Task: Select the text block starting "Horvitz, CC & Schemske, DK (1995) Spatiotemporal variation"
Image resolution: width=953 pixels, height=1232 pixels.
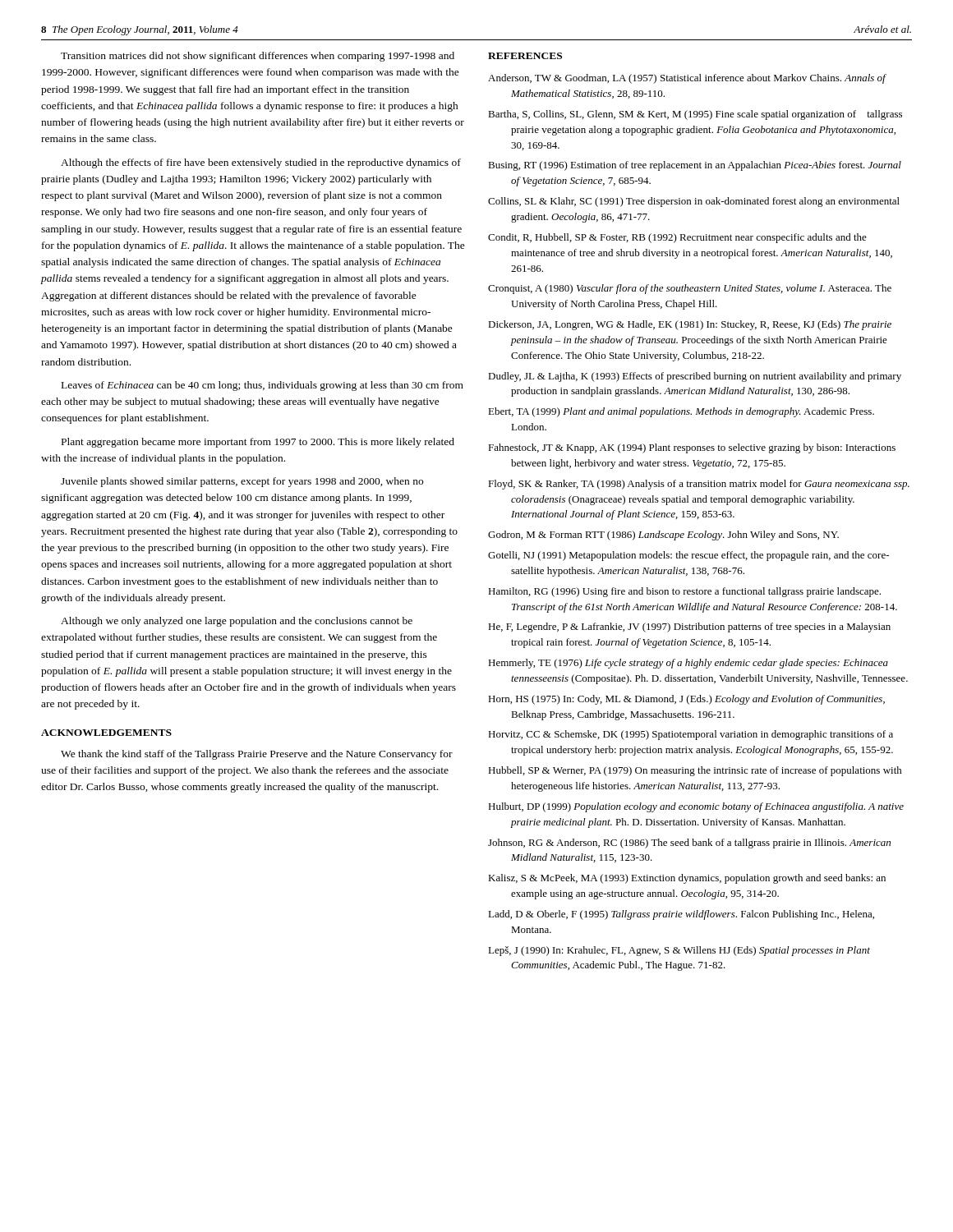Action: point(691,742)
